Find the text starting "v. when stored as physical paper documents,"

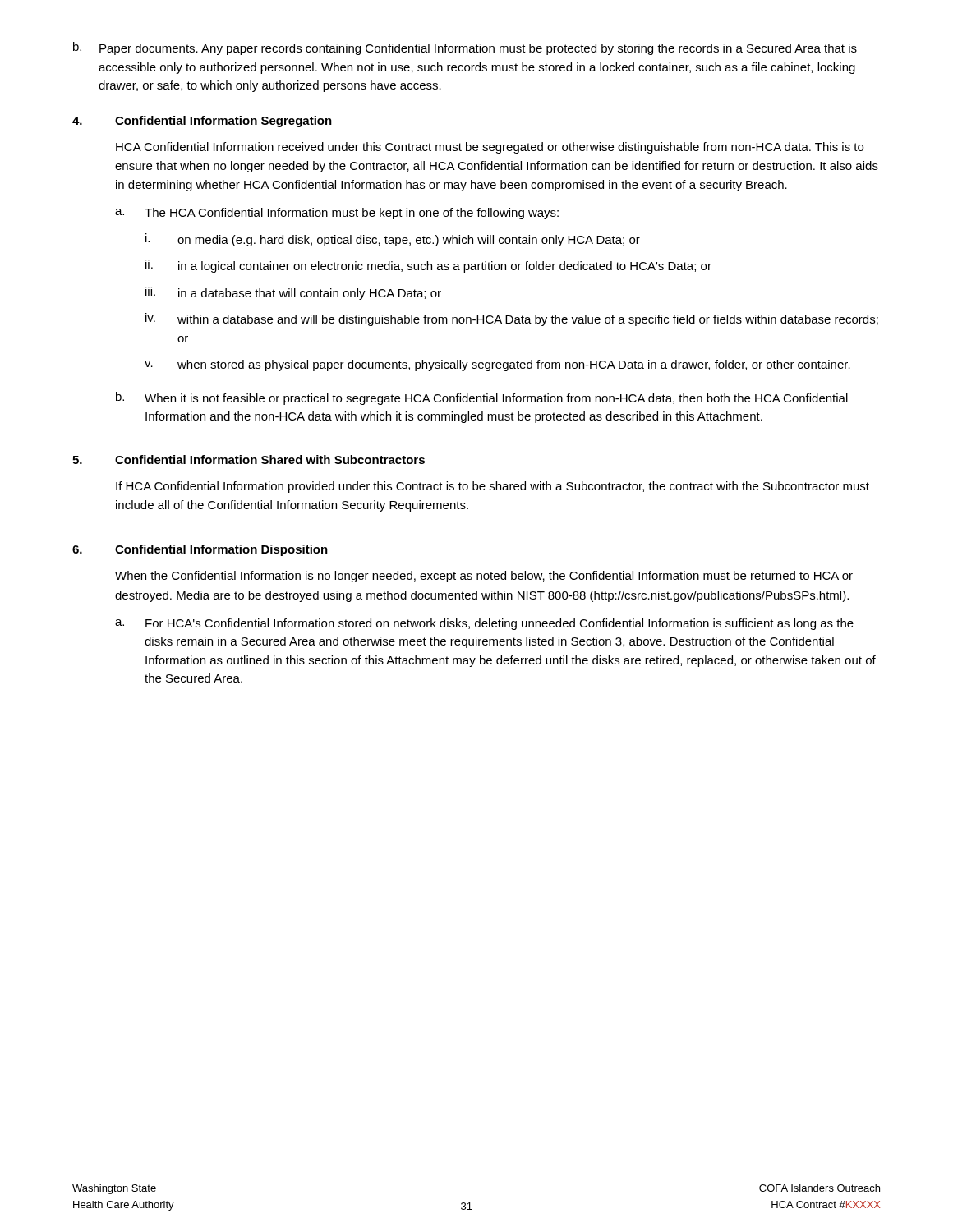click(513, 365)
